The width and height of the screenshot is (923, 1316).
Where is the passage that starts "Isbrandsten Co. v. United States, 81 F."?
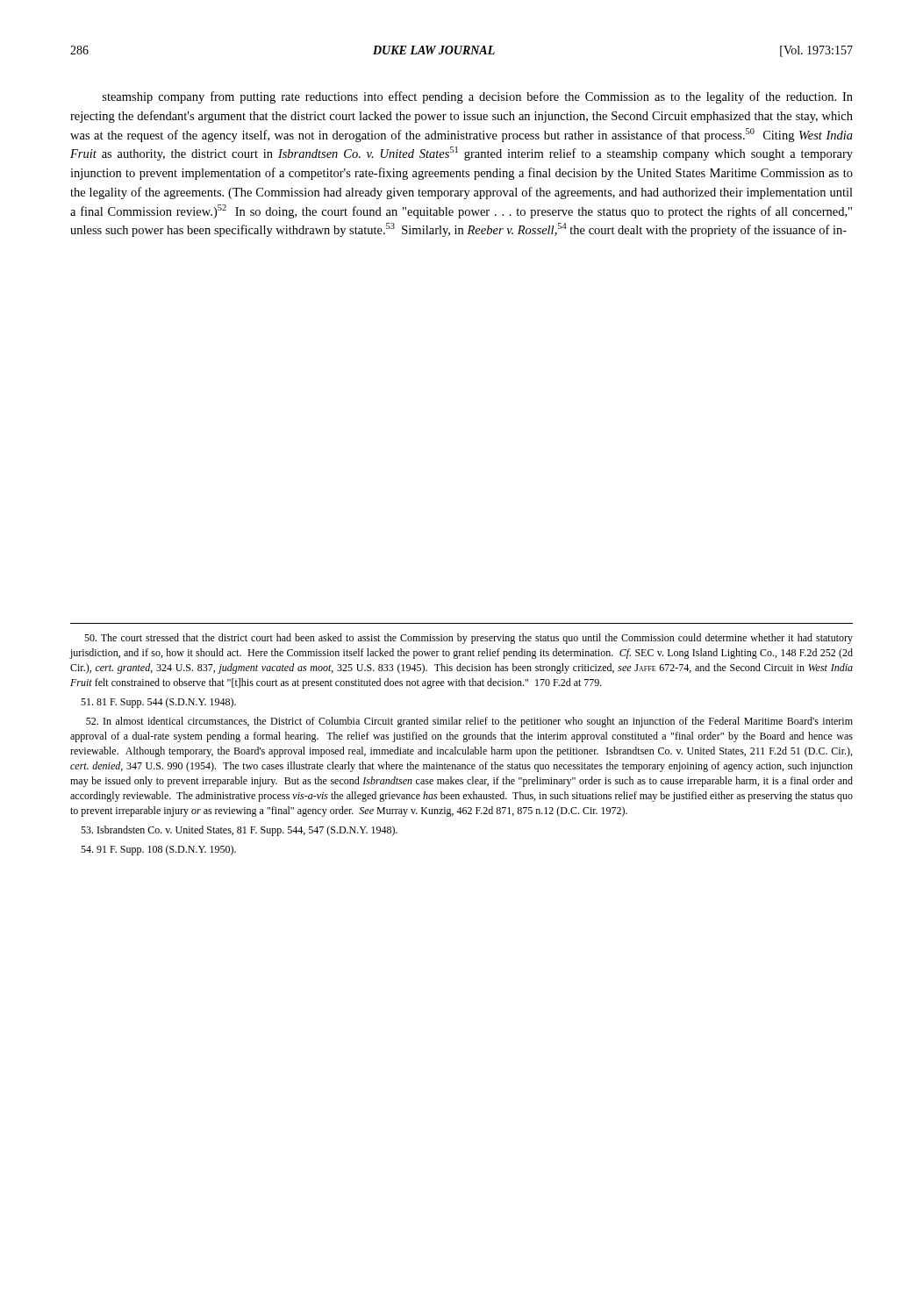tap(234, 830)
